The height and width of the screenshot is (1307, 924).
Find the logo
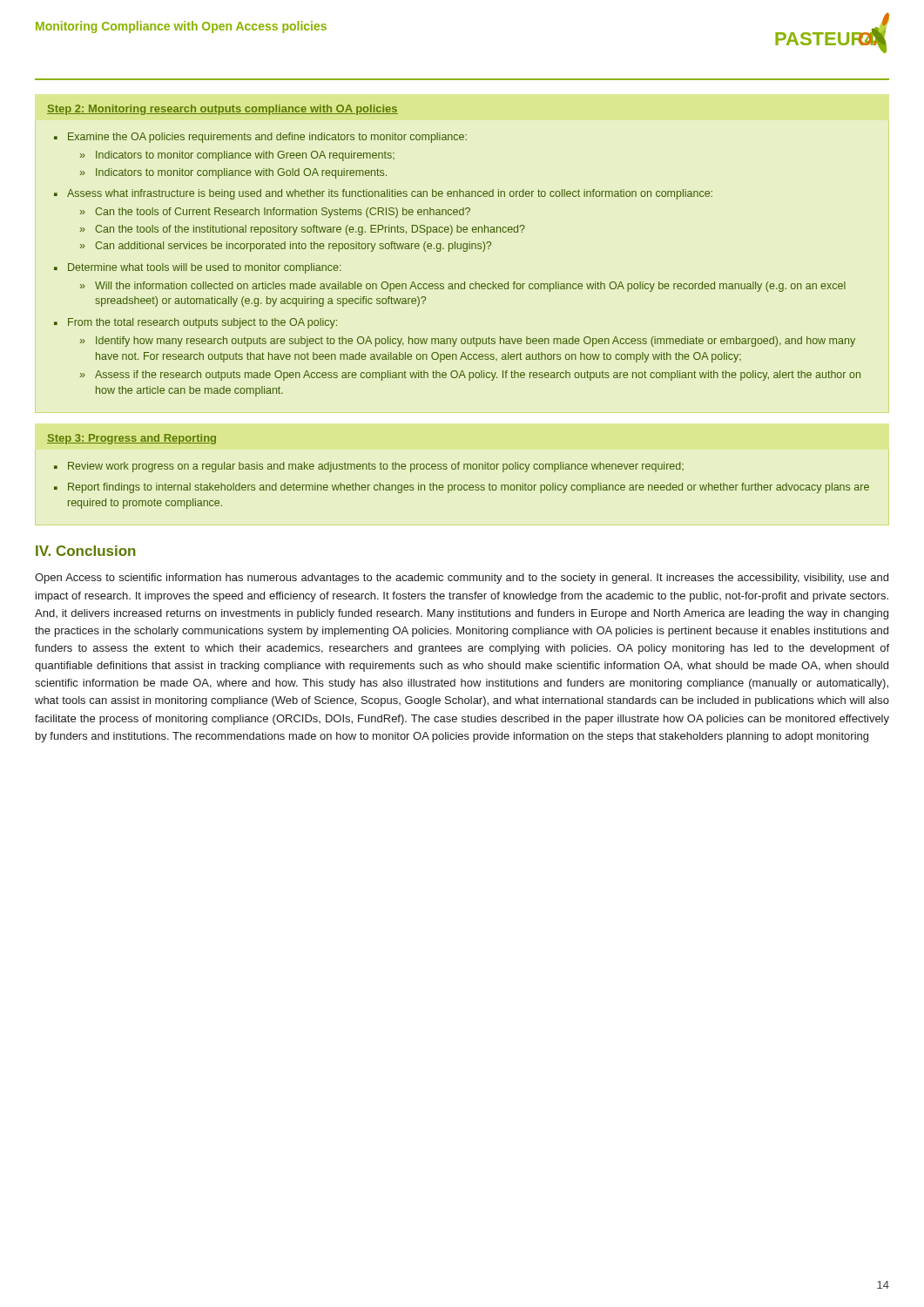point(828,40)
